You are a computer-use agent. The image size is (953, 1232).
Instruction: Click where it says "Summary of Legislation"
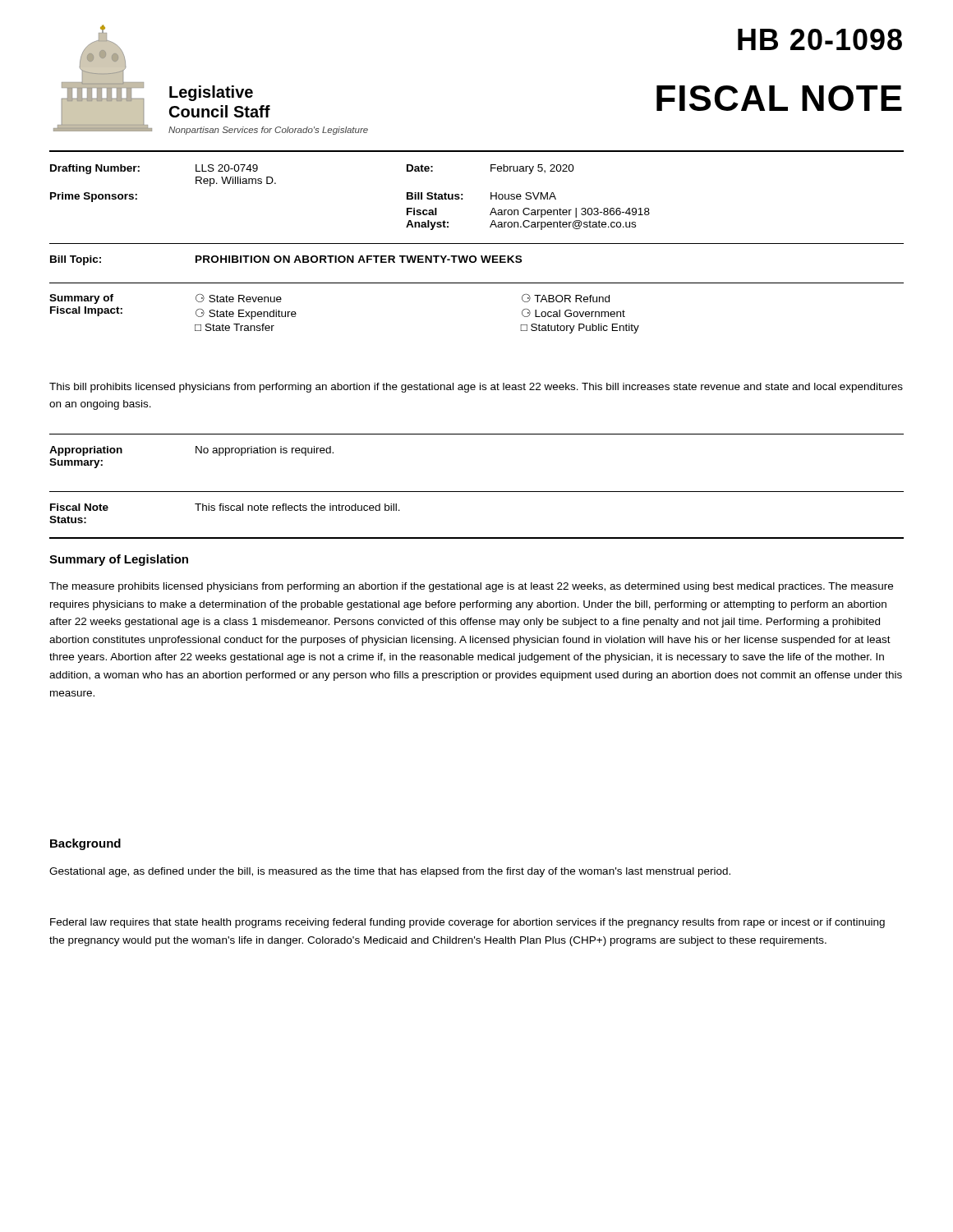tap(119, 559)
